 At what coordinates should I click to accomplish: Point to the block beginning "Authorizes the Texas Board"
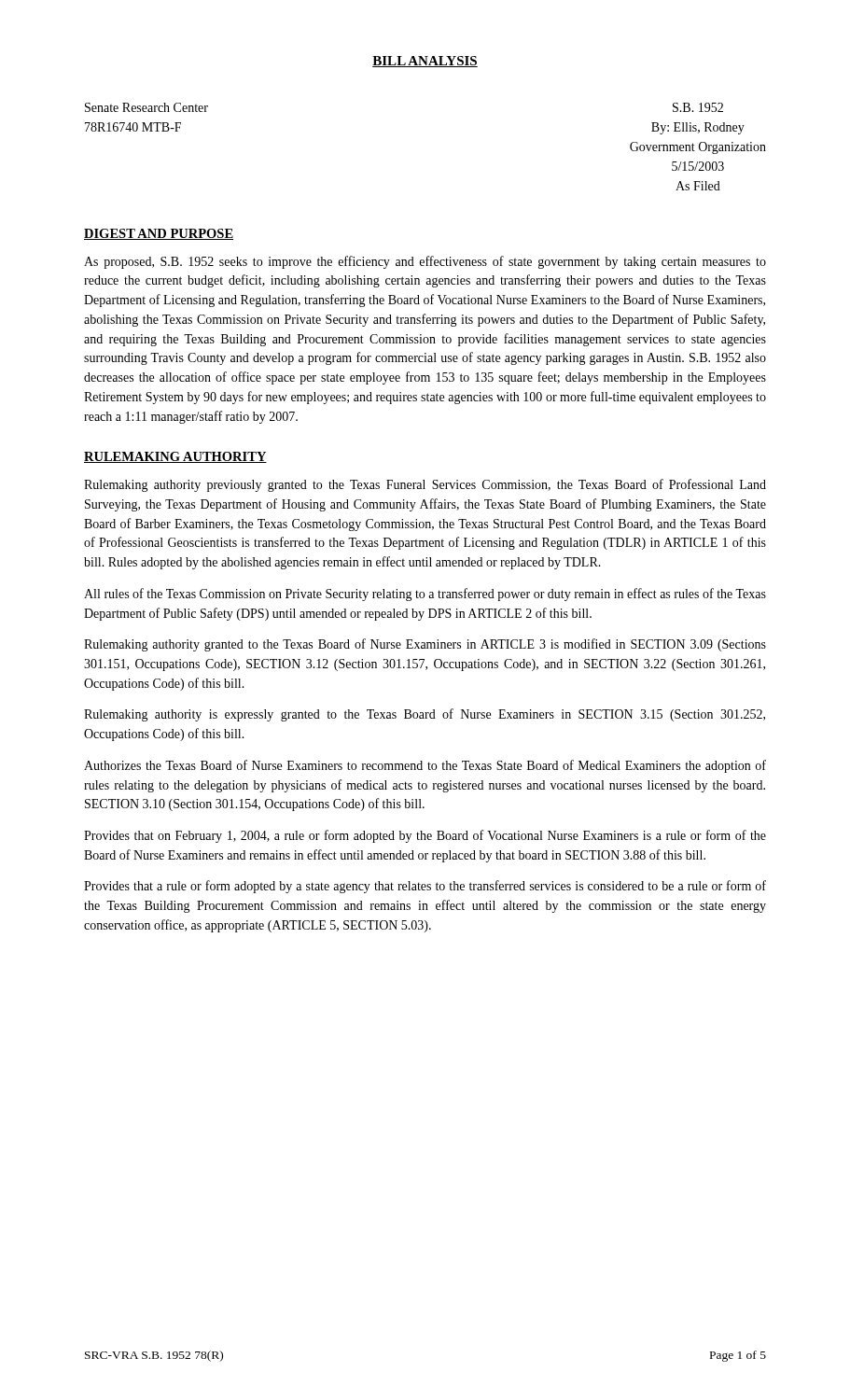tap(425, 785)
